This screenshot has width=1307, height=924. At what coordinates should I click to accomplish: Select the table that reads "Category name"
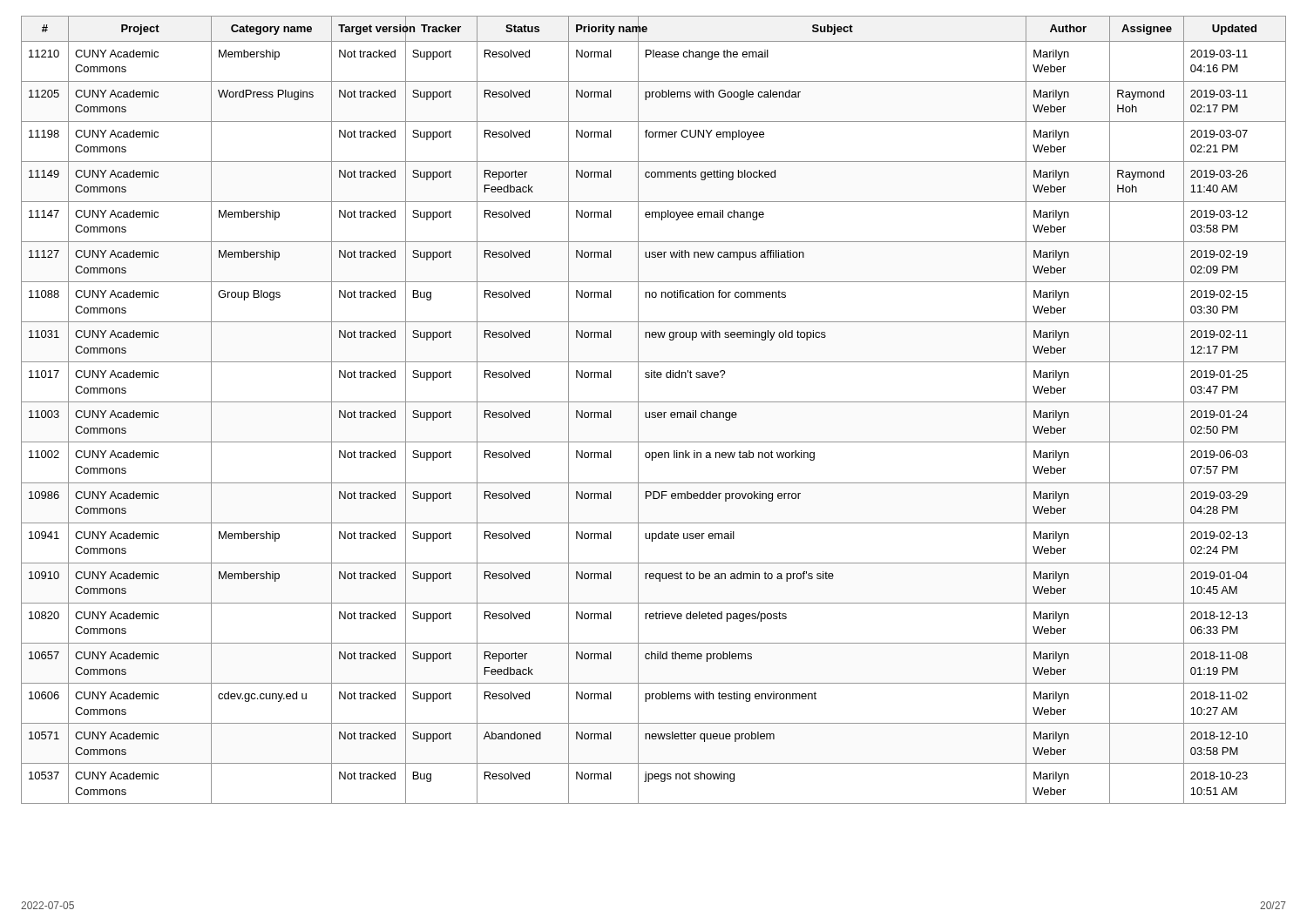[x=654, y=410]
